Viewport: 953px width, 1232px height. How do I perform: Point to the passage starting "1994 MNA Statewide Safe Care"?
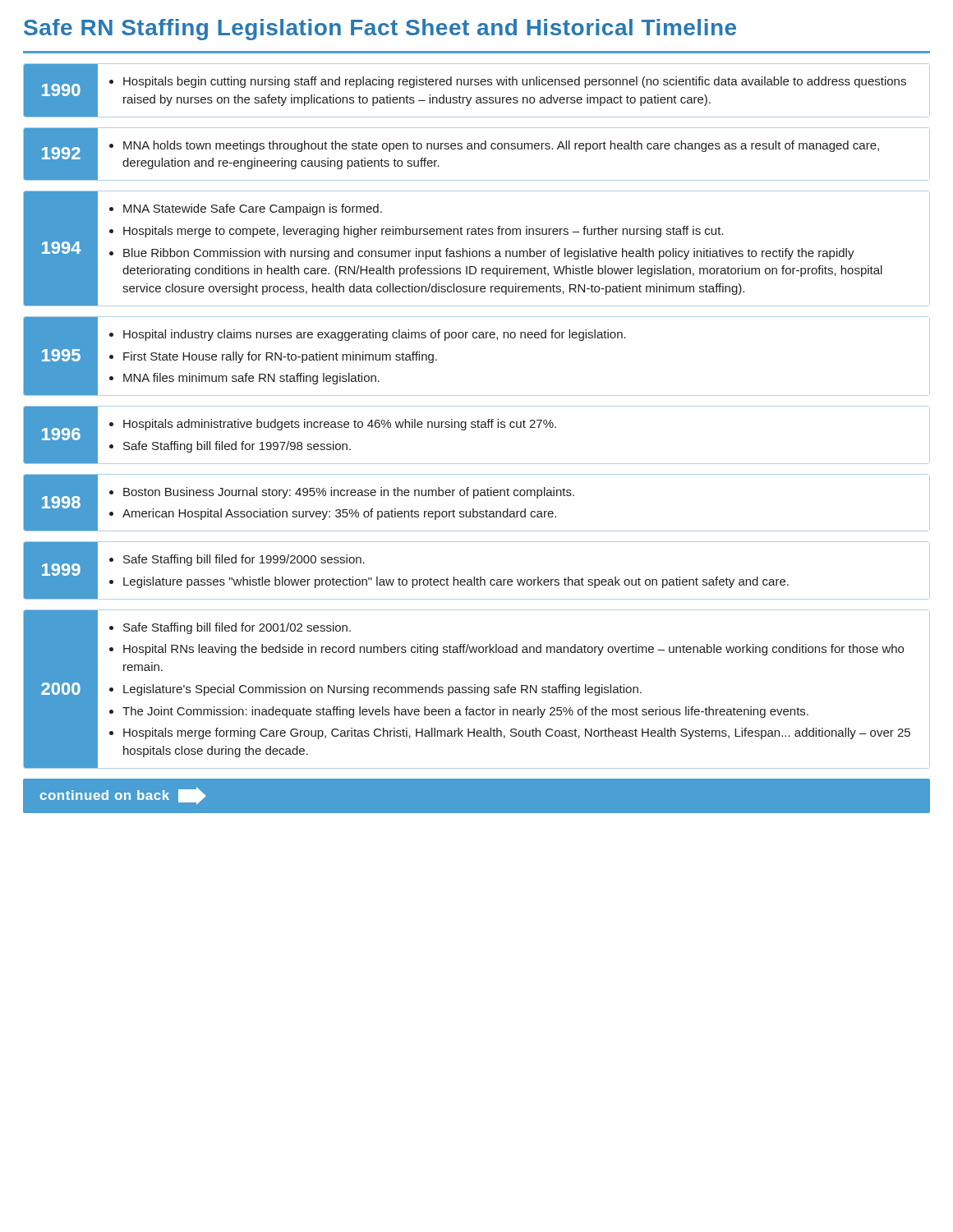476,248
